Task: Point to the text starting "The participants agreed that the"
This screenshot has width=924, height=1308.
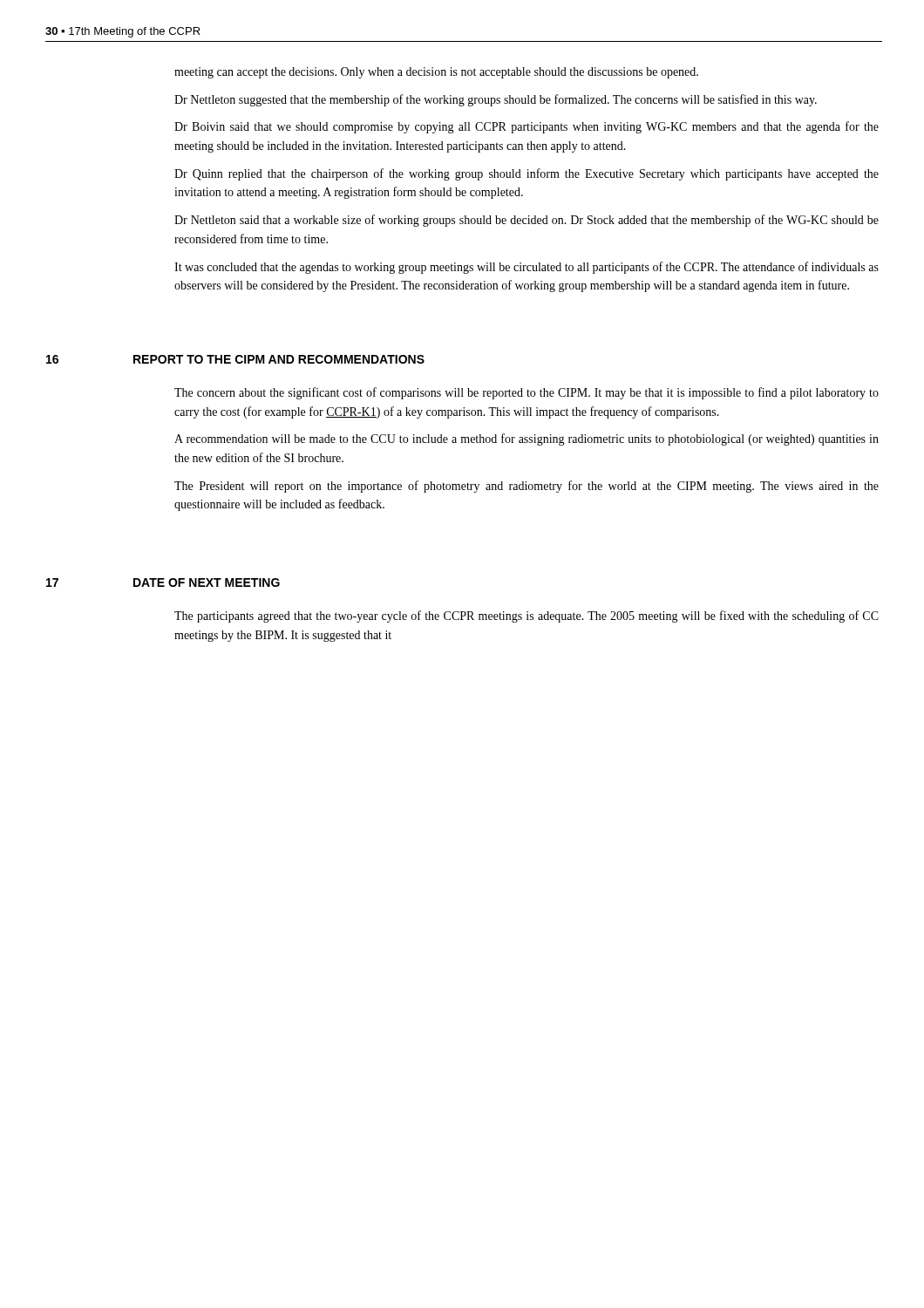Action: pyautogui.click(x=526, y=626)
